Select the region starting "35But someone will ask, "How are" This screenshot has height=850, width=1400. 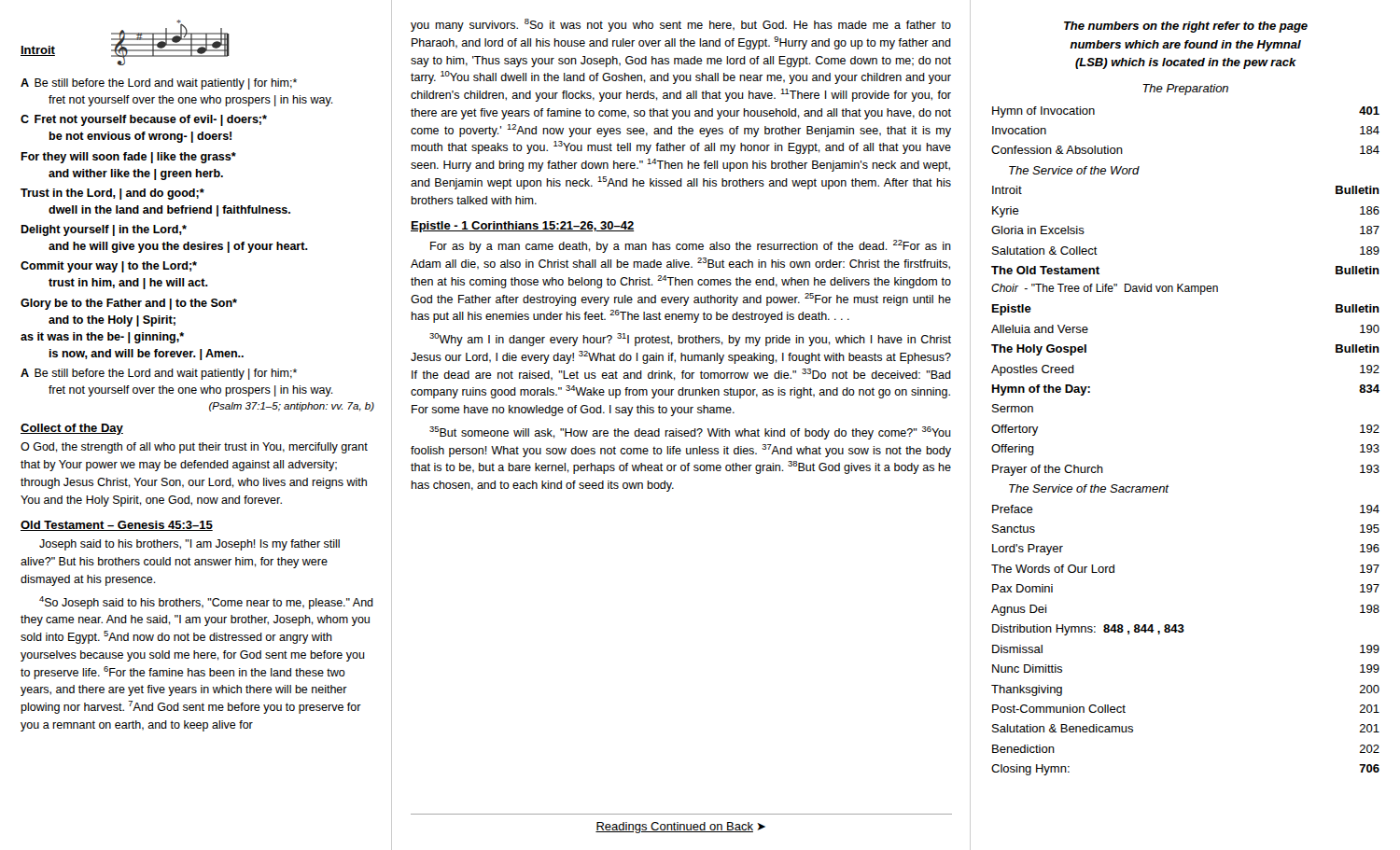click(681, 458)
